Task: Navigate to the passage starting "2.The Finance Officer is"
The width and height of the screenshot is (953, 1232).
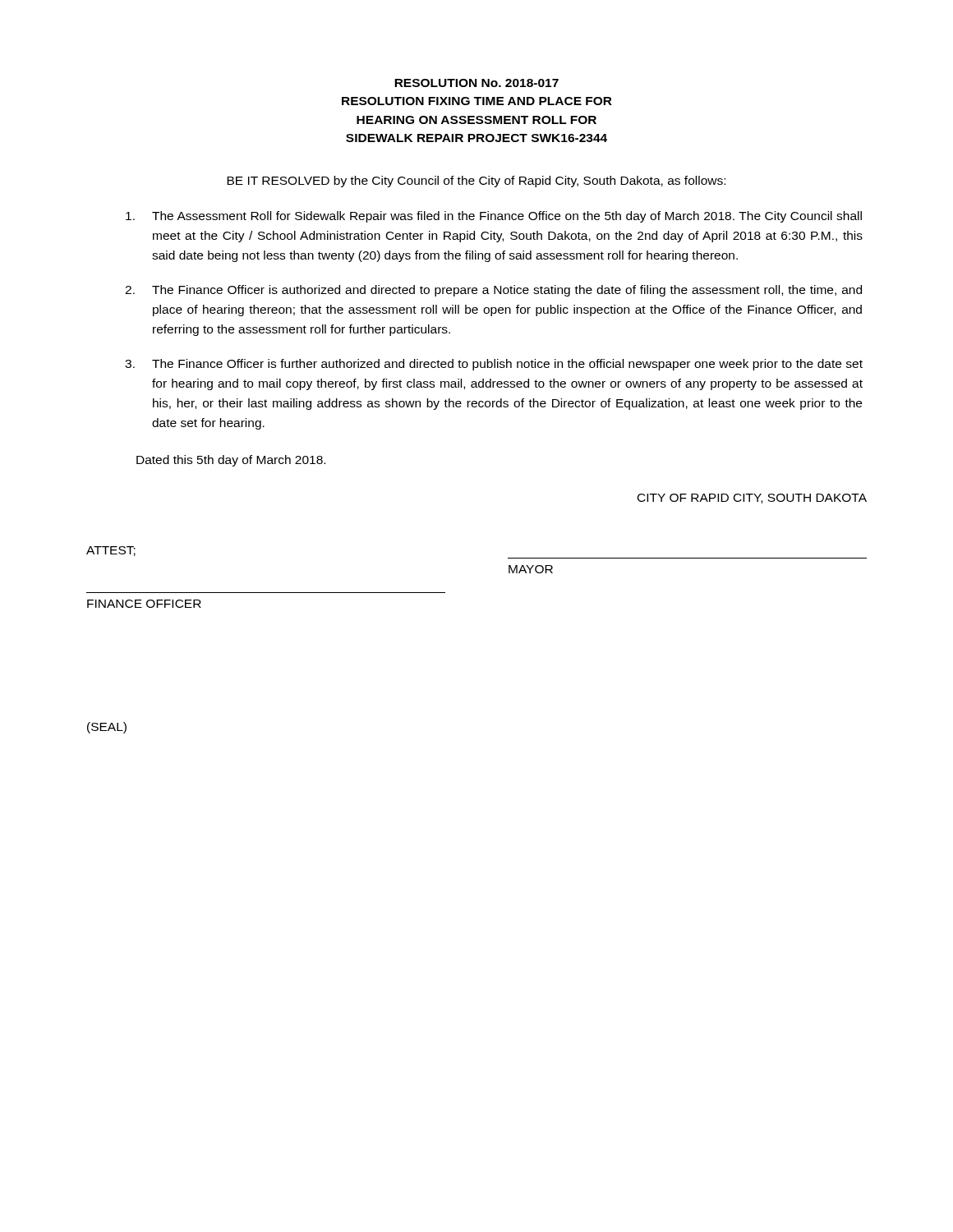Action: click(x=474, y=310)
